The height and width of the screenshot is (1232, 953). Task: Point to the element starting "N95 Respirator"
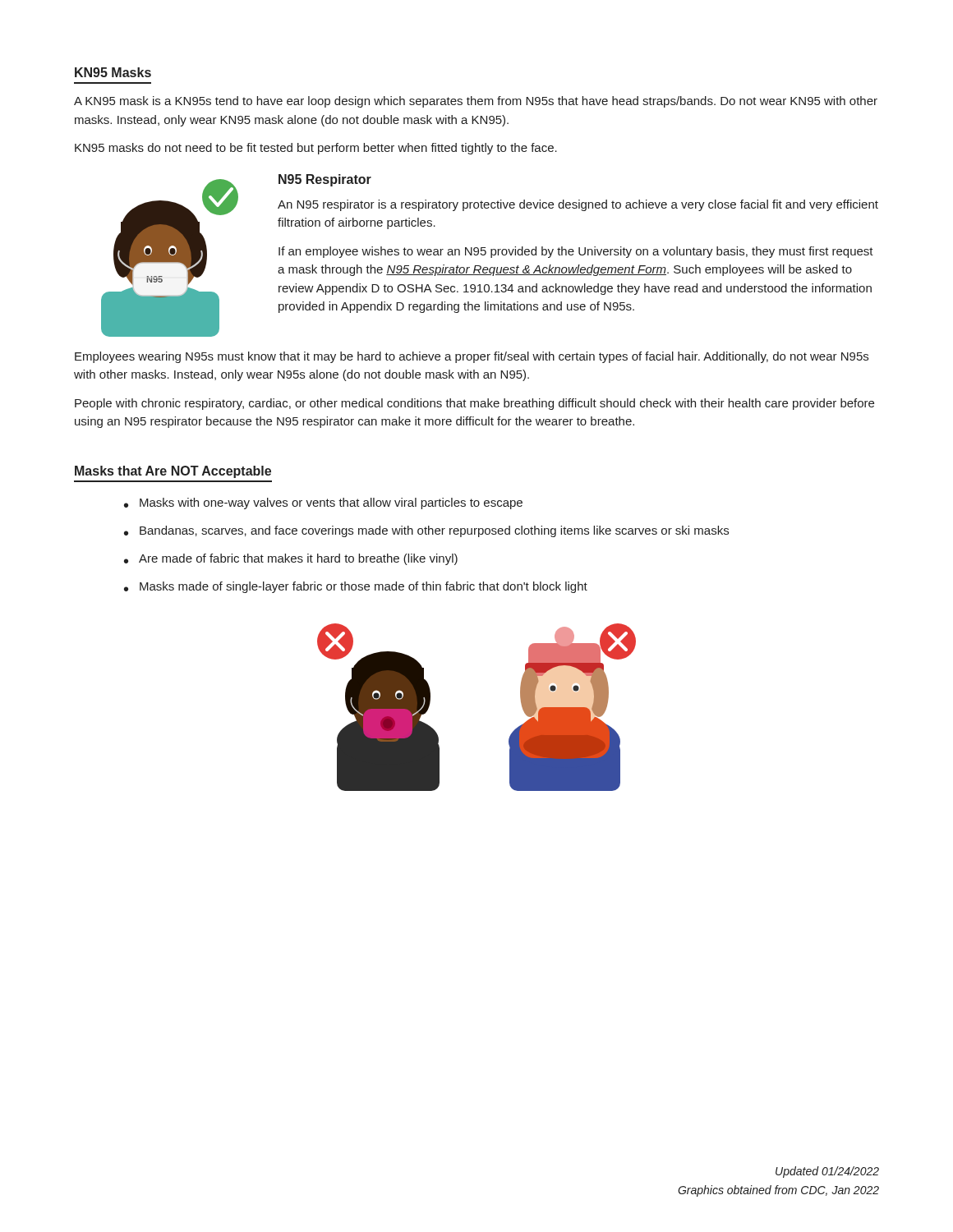(x=324, y=179)
